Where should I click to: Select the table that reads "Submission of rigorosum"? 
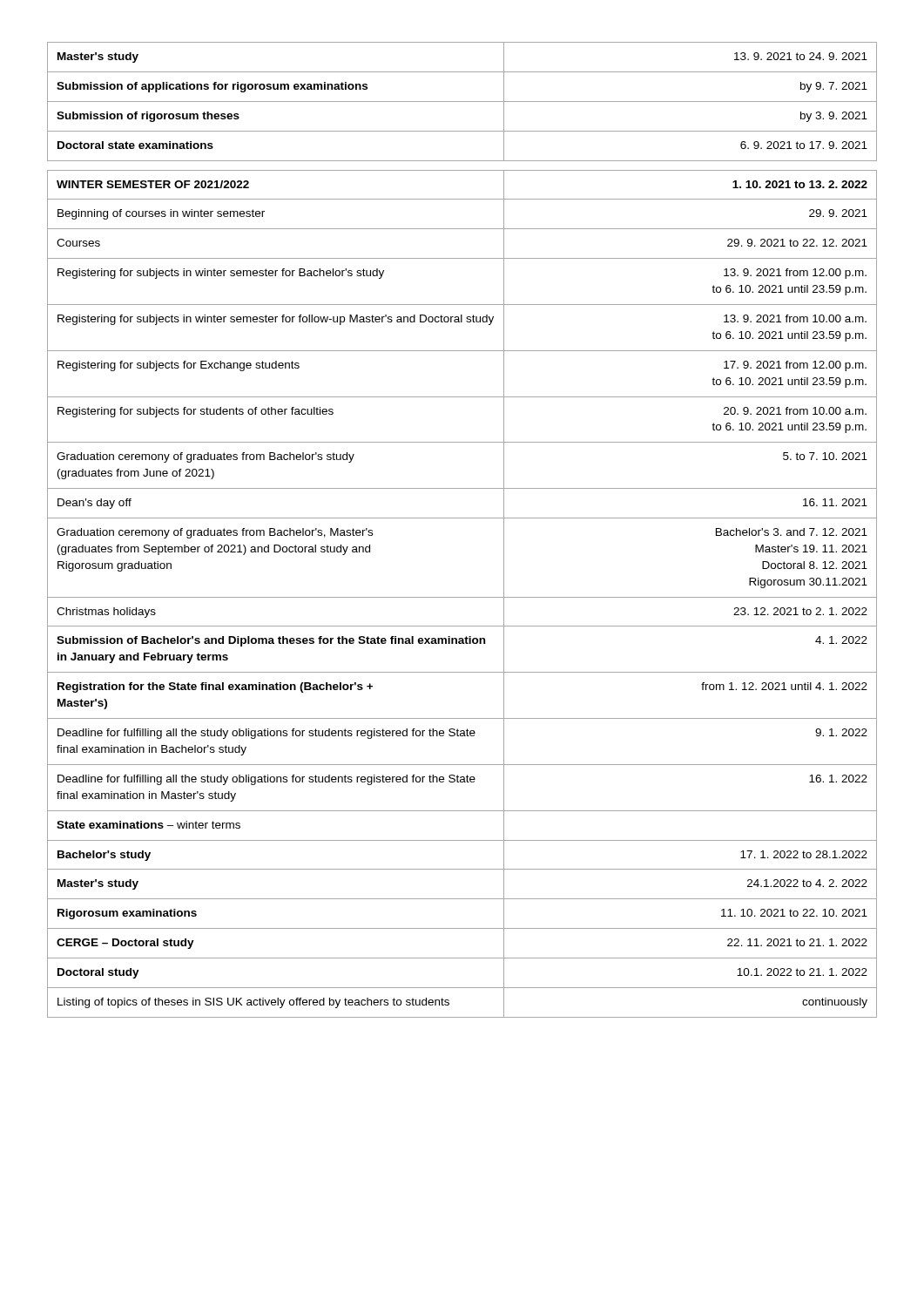[x=462, y=101]
